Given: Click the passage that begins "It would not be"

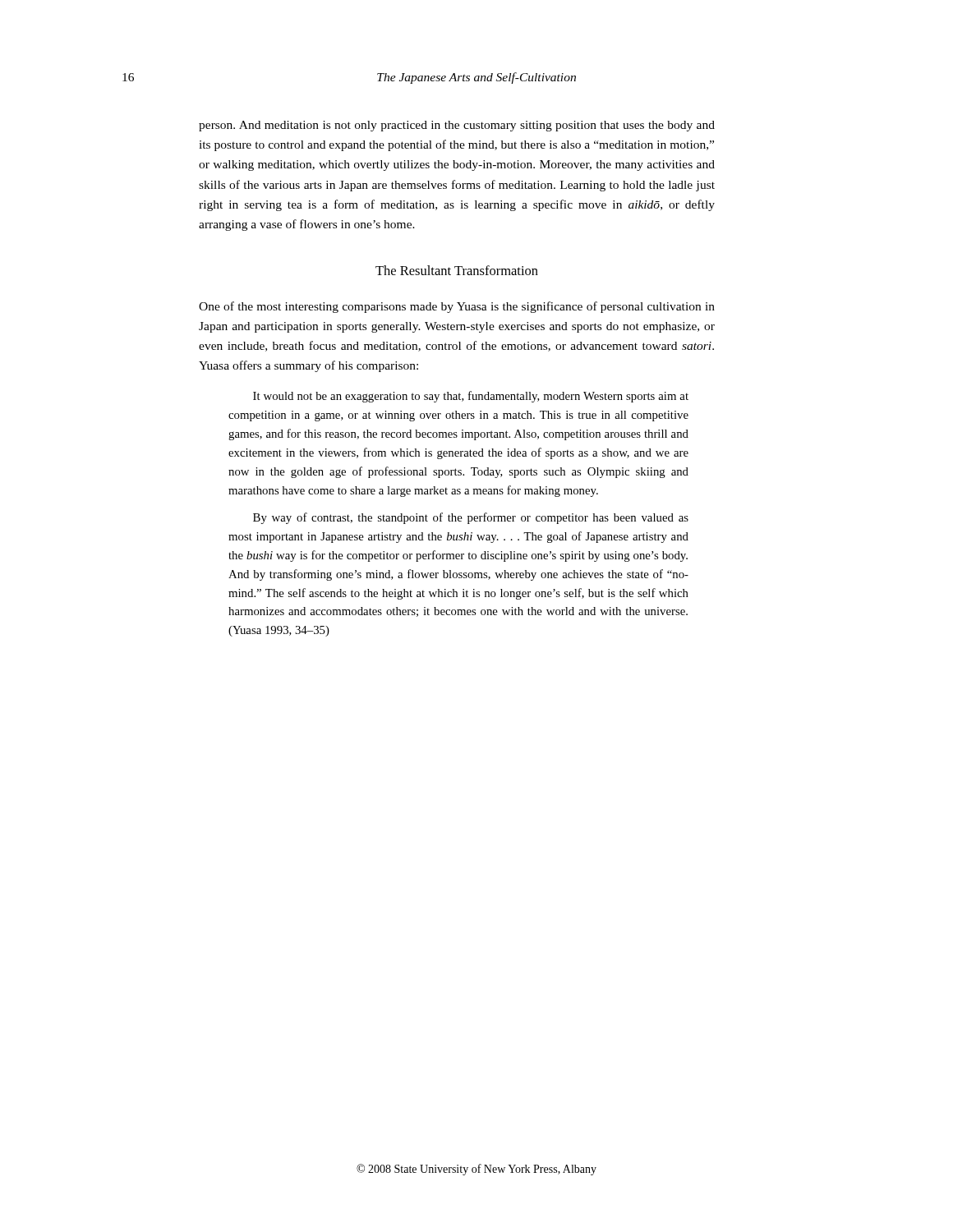Looking at the screenshot, I should click(x=458, y=514).
